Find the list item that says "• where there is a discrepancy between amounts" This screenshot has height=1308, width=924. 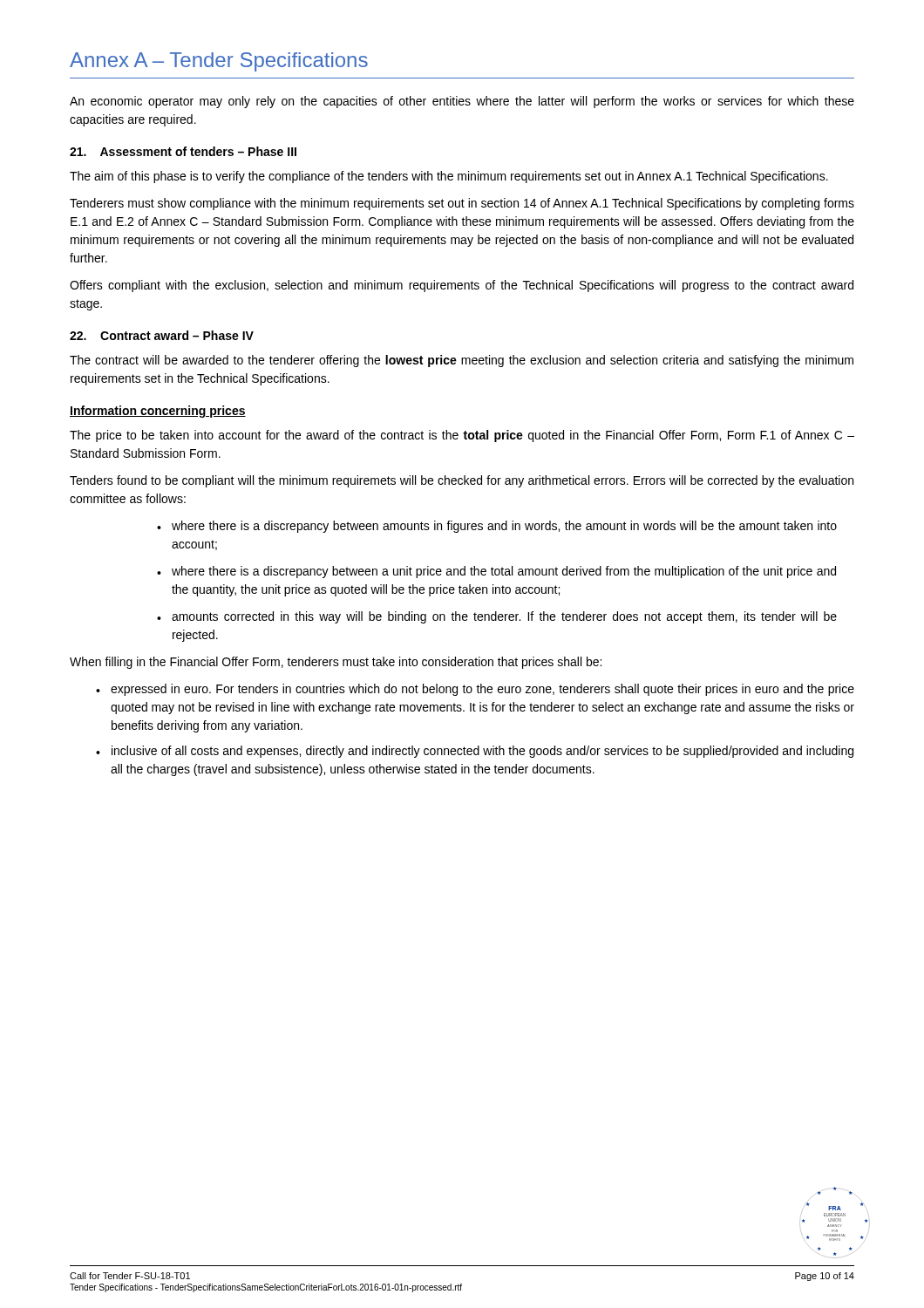(497, 535)
